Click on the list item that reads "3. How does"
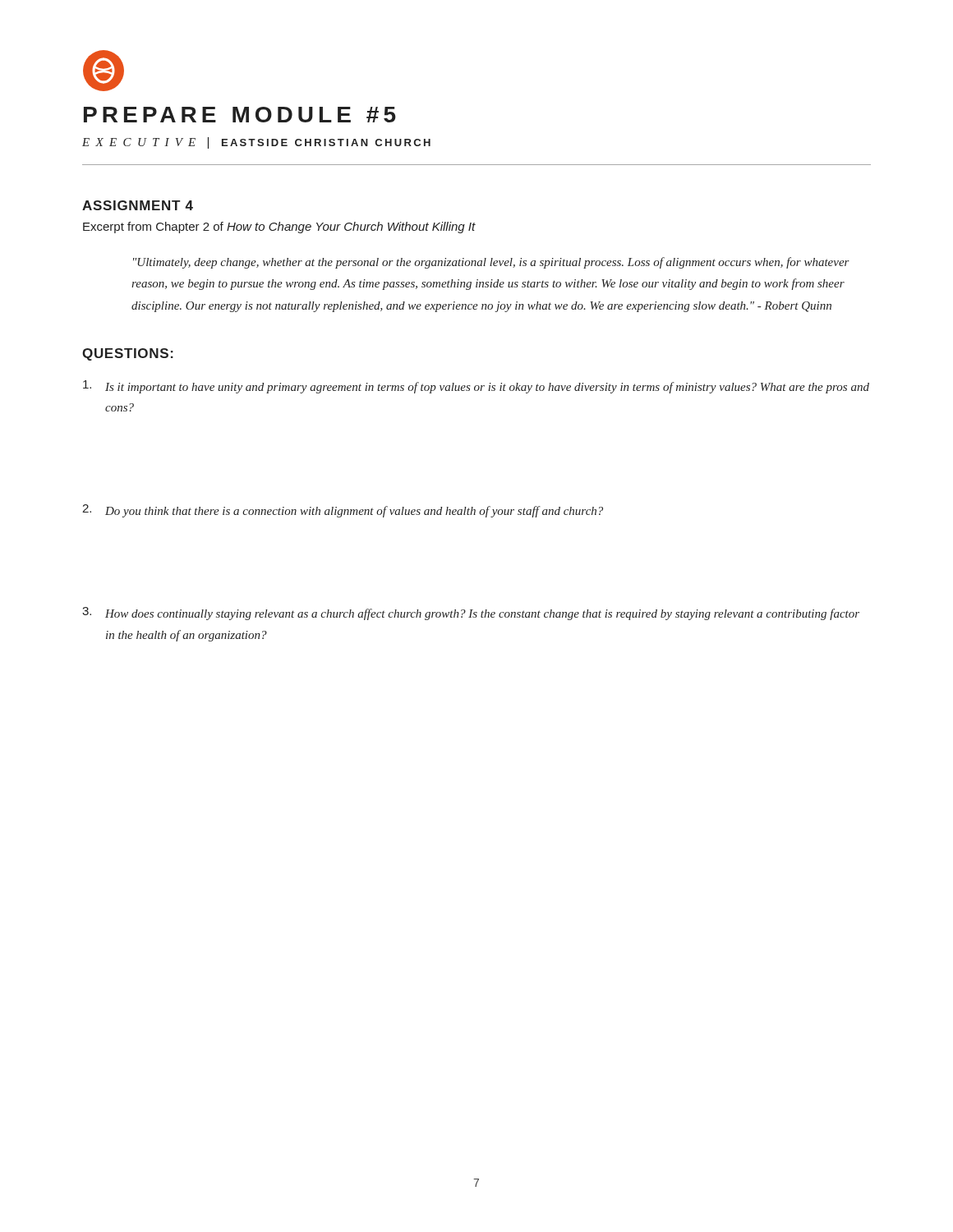953x1232 pixels. point(476,625)
